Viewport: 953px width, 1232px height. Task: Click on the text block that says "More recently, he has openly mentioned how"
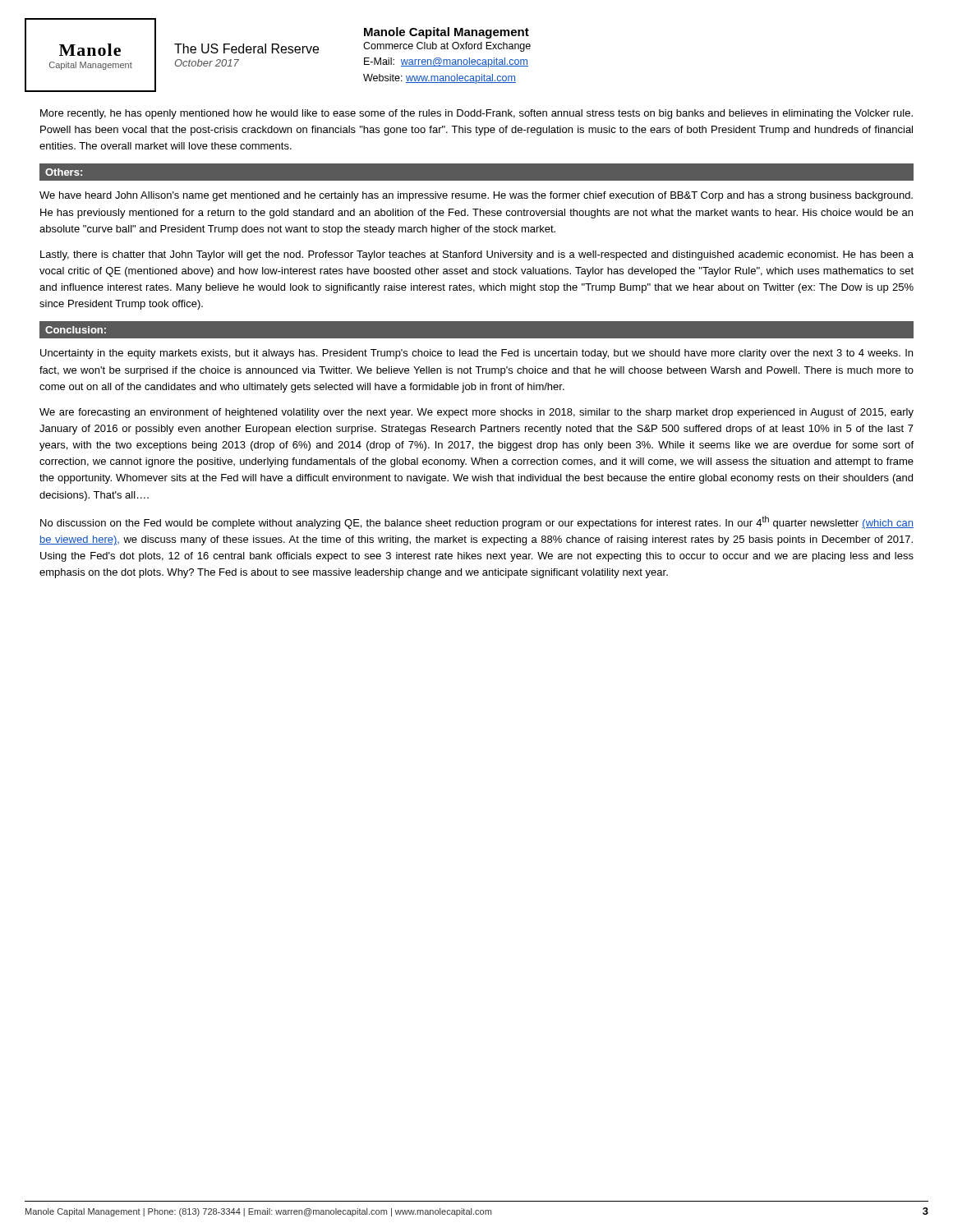(476, 129)
